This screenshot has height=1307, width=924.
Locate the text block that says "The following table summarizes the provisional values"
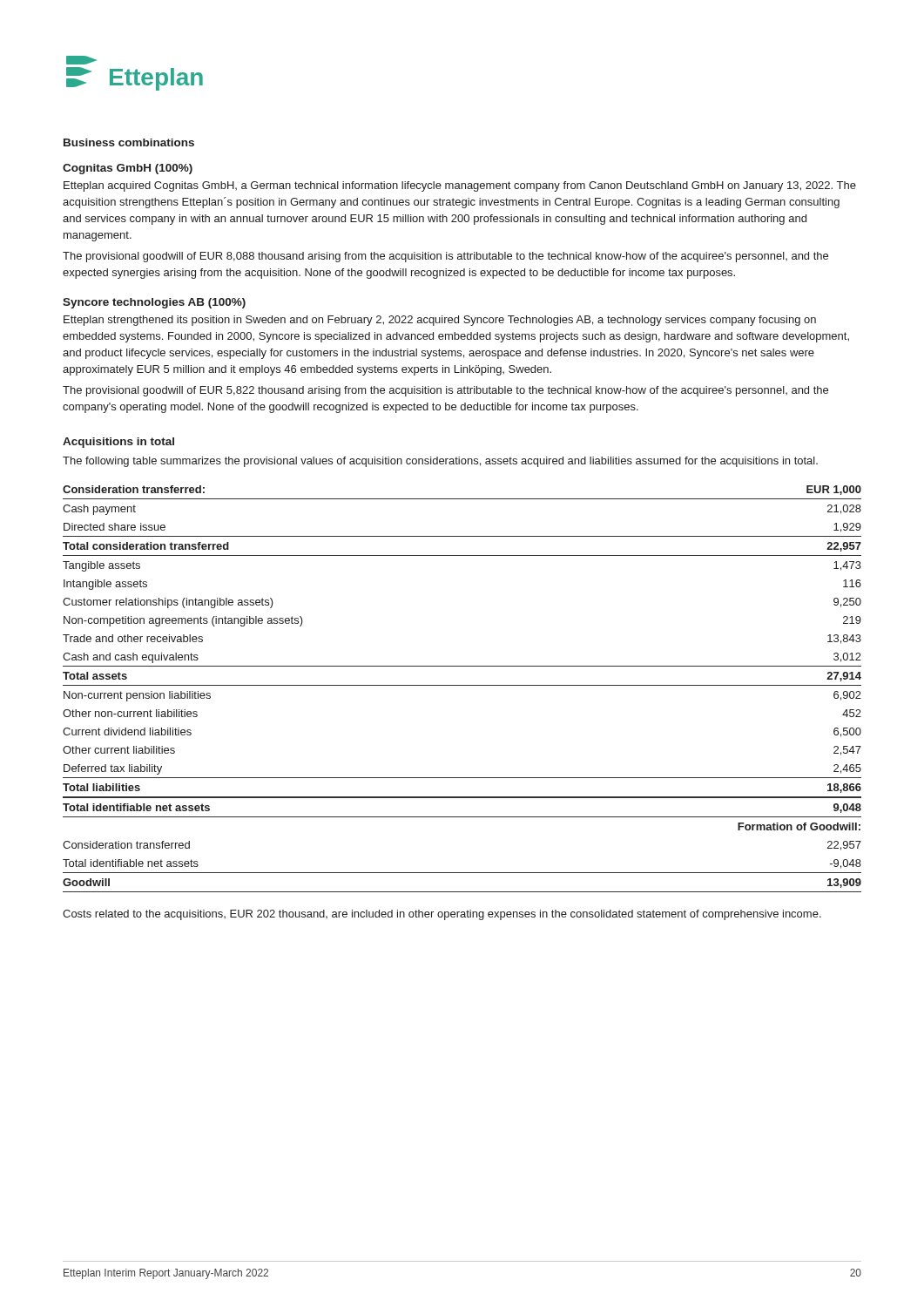coord(441,461)
